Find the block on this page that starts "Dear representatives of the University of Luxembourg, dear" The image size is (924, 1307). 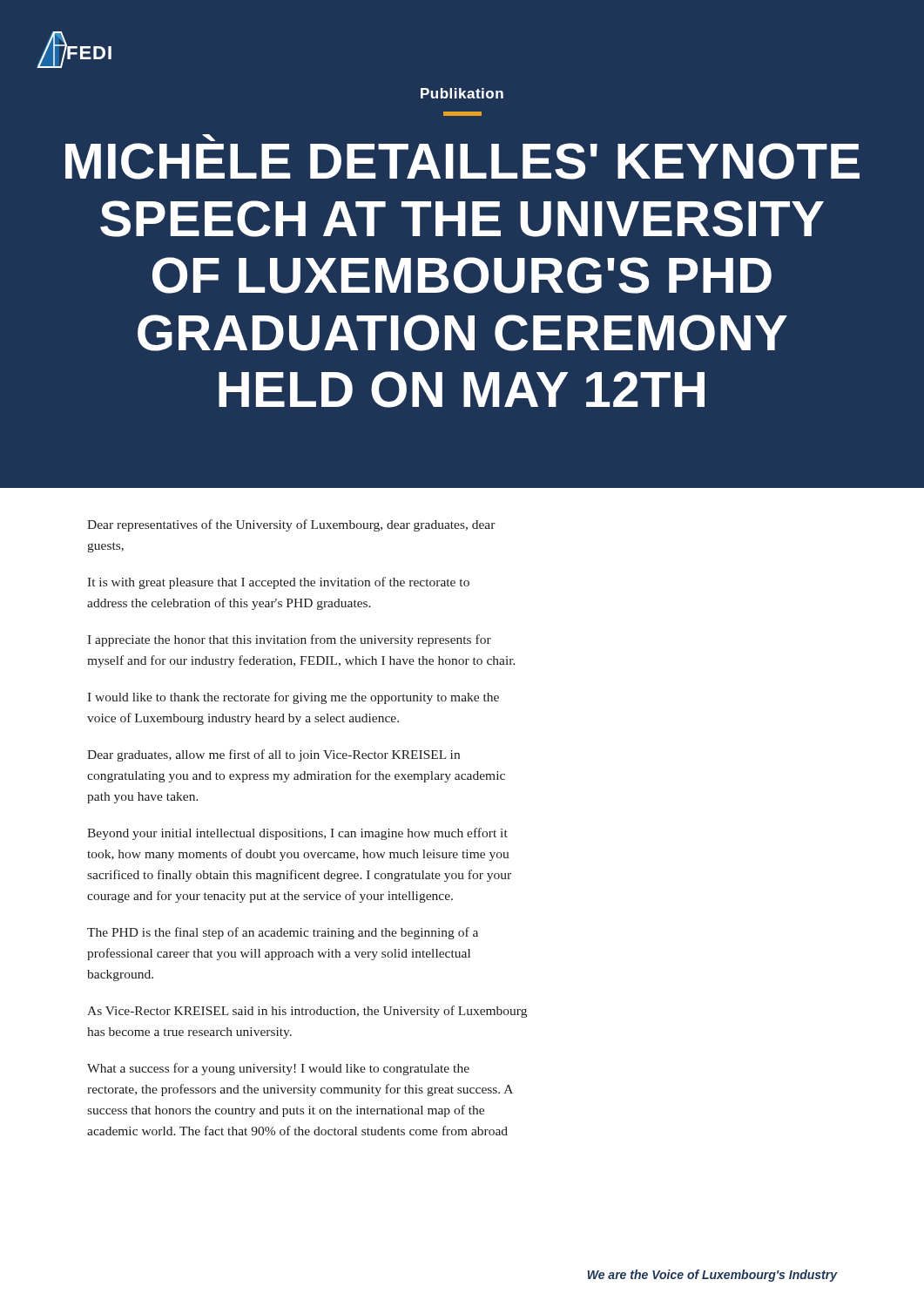418,535
